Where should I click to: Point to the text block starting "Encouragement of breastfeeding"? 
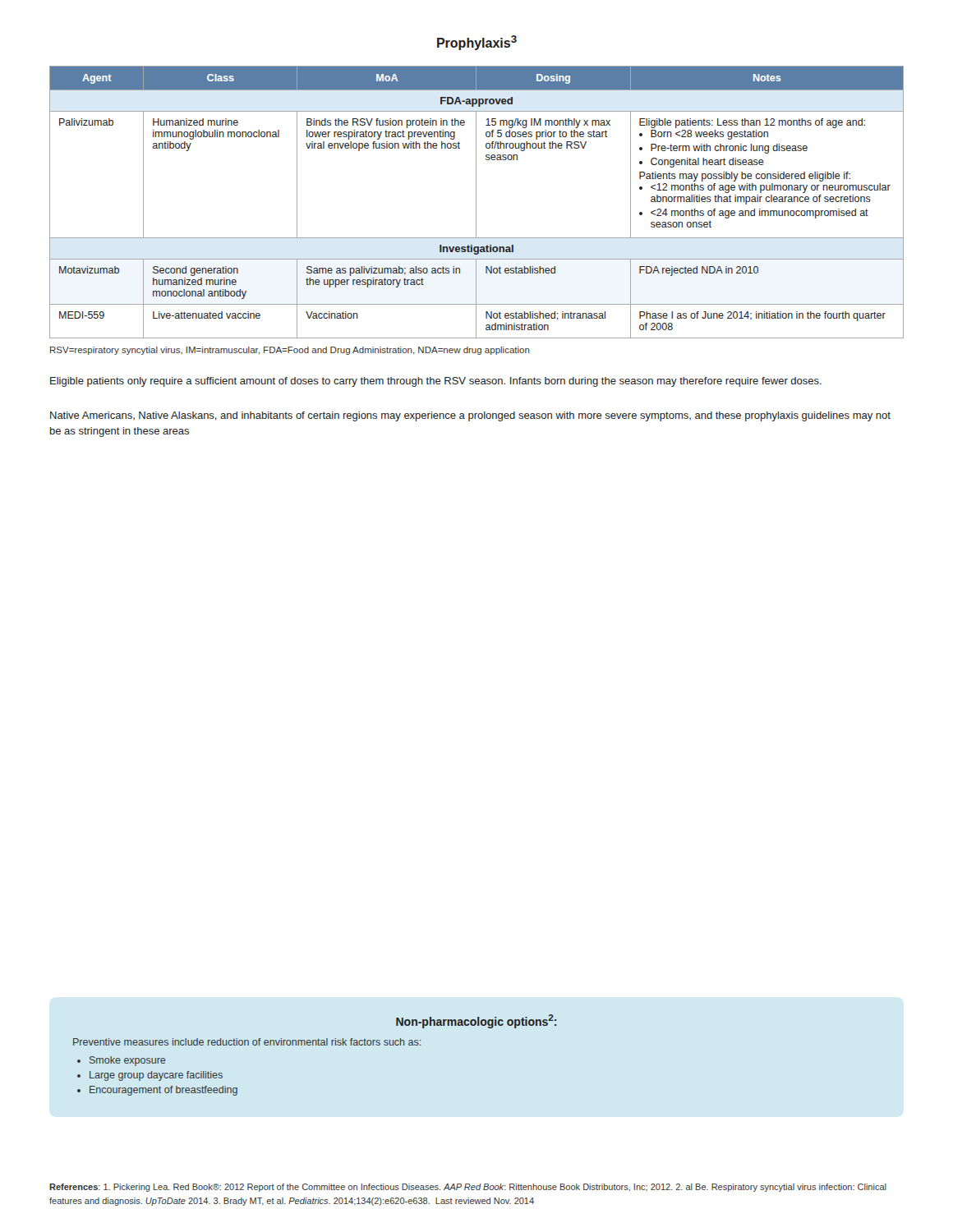[163, 1090]
